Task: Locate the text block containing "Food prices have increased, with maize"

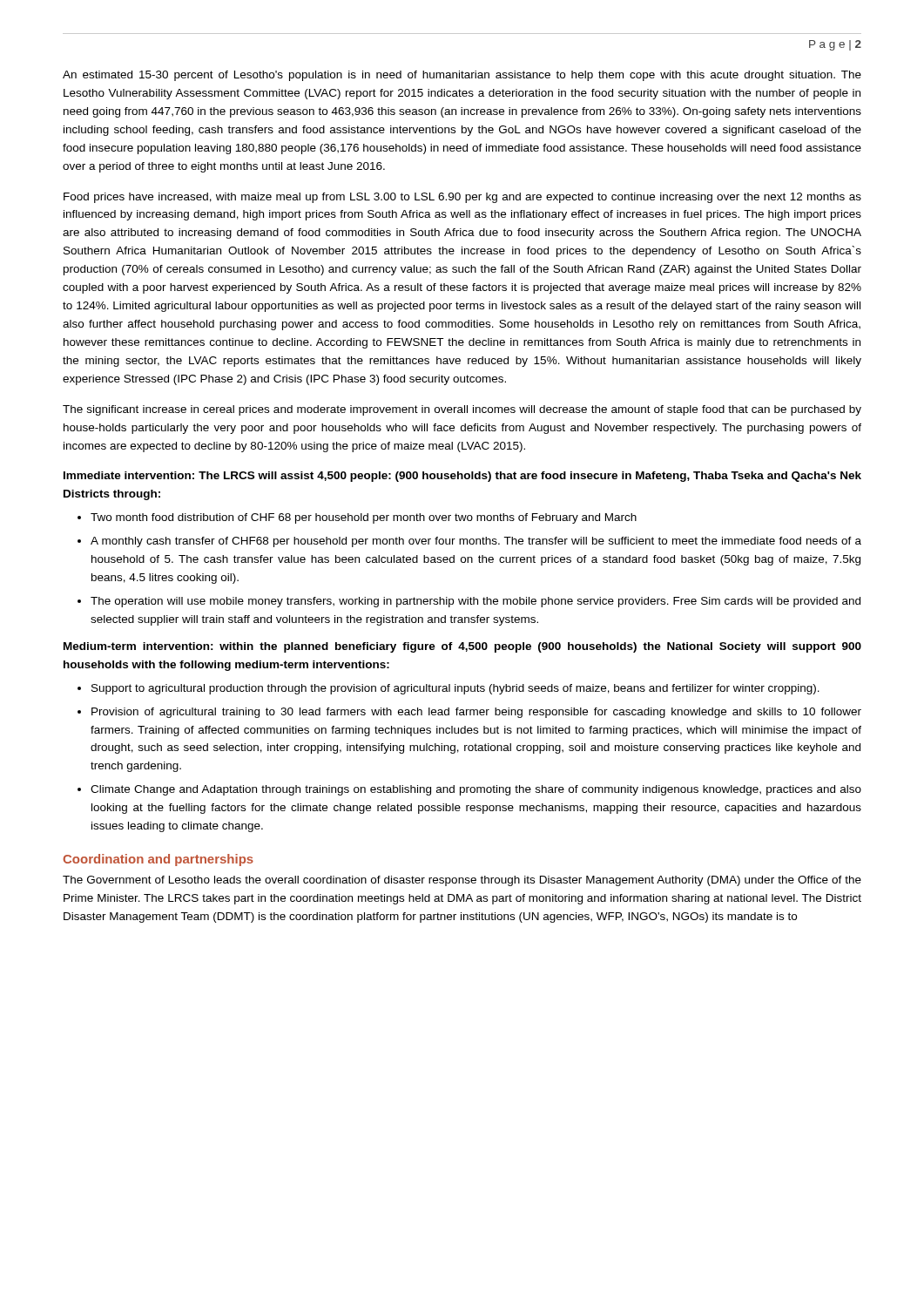Action: pos(462,287)
